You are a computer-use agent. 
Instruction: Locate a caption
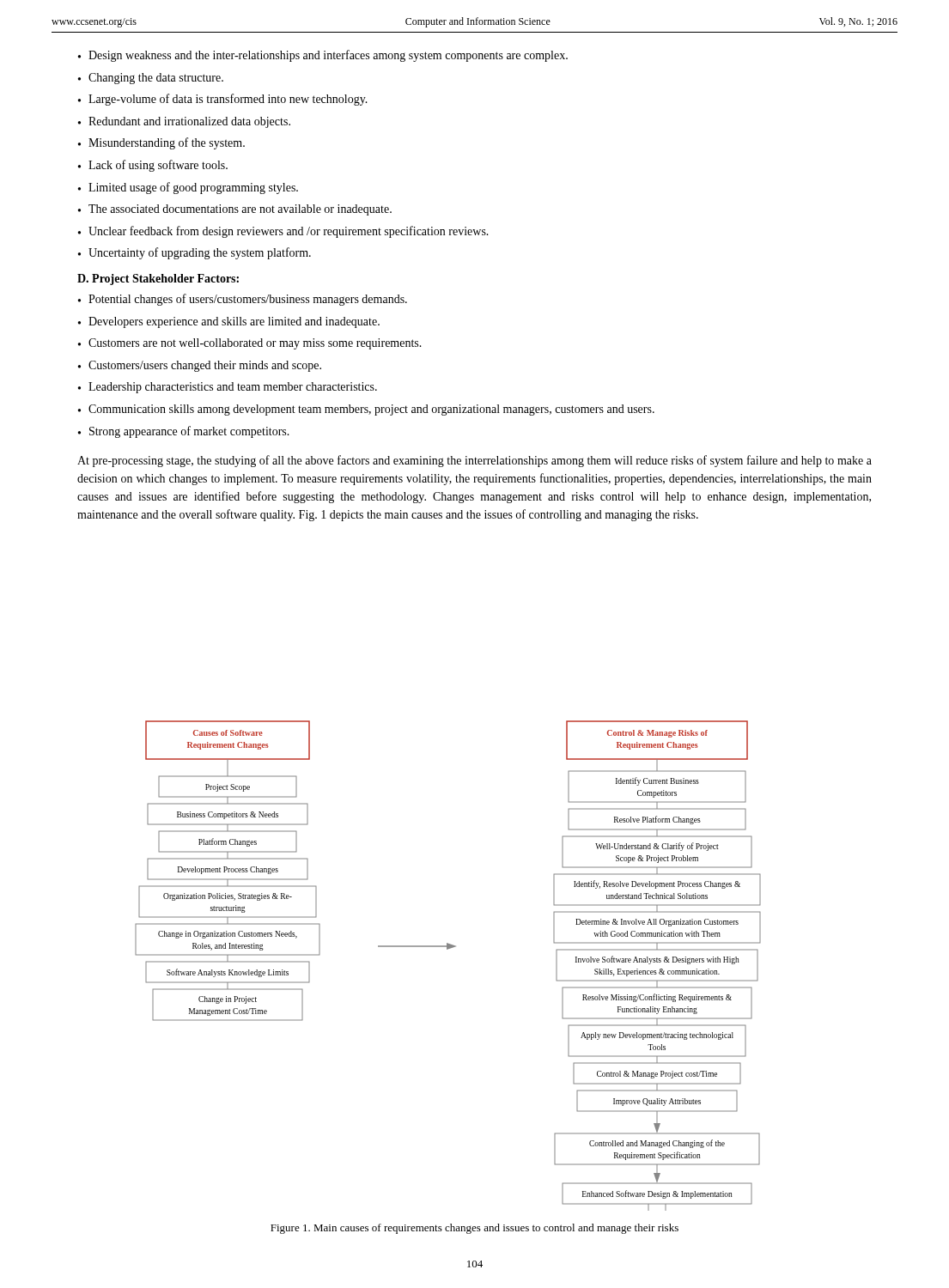tap(474, 1227)
